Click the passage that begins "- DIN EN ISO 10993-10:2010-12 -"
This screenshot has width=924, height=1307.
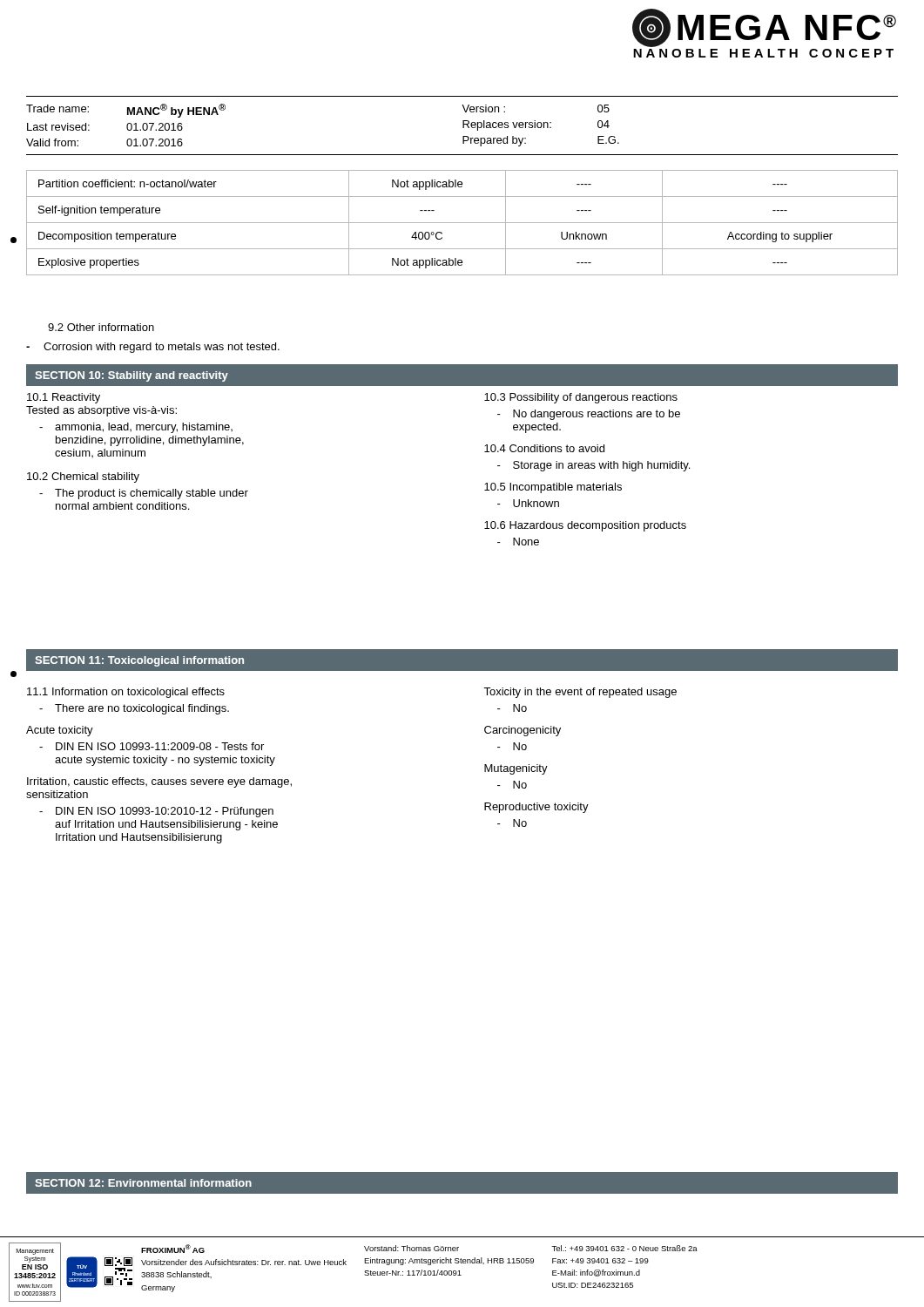(159, 824)
